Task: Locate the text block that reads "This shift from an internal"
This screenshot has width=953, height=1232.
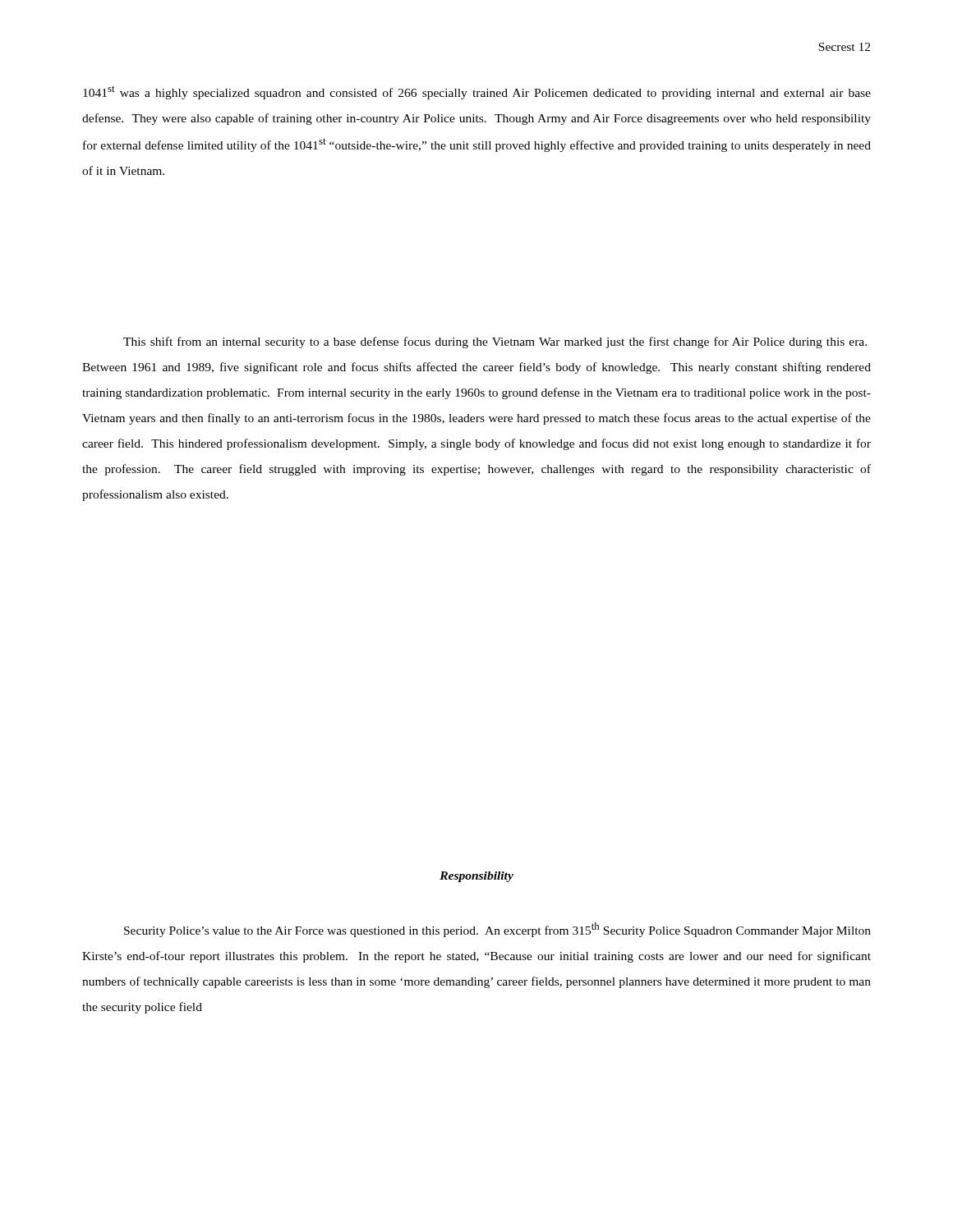Action: [476, 418]
